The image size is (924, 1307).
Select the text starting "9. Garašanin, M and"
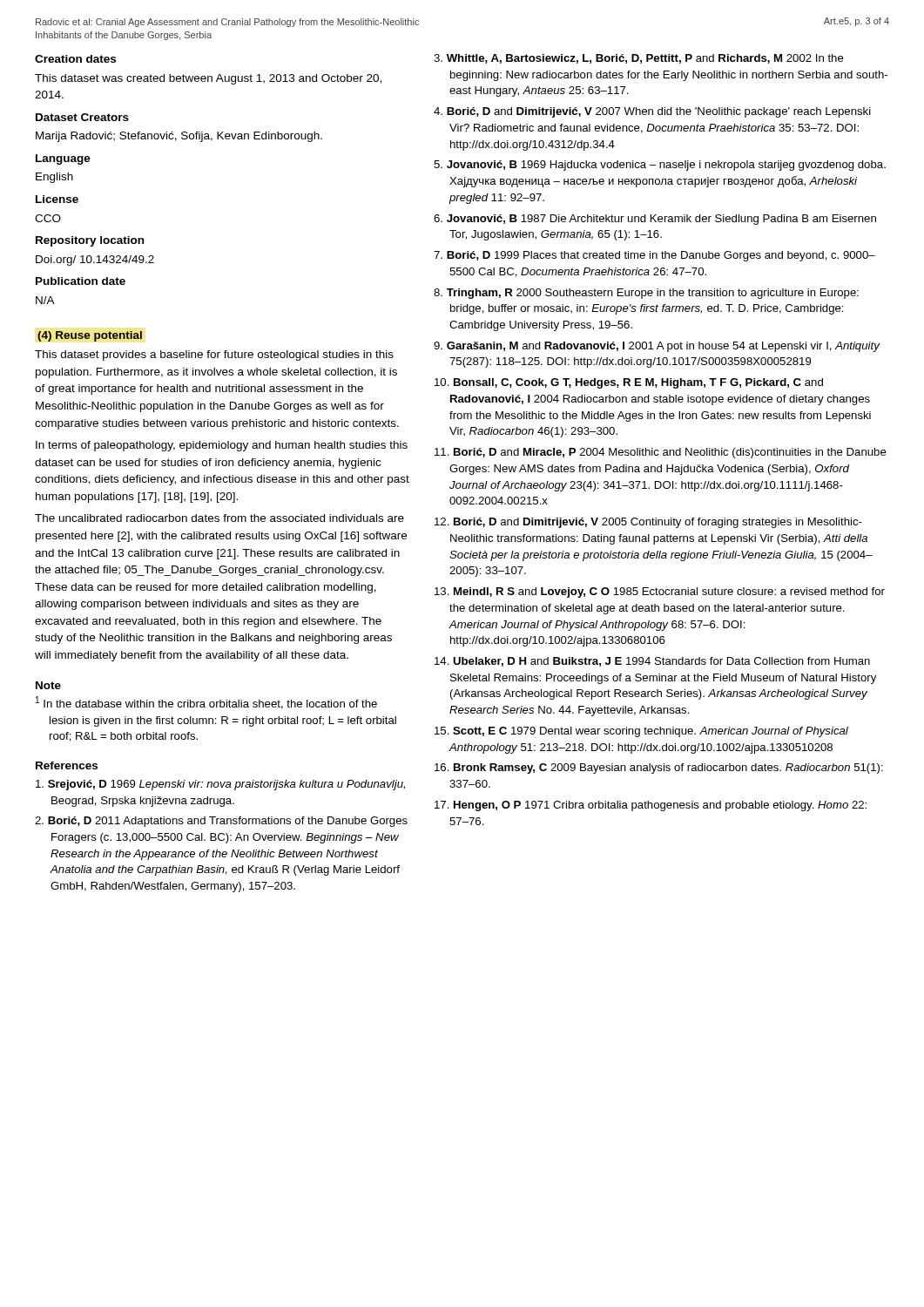[x=661, y=354]
